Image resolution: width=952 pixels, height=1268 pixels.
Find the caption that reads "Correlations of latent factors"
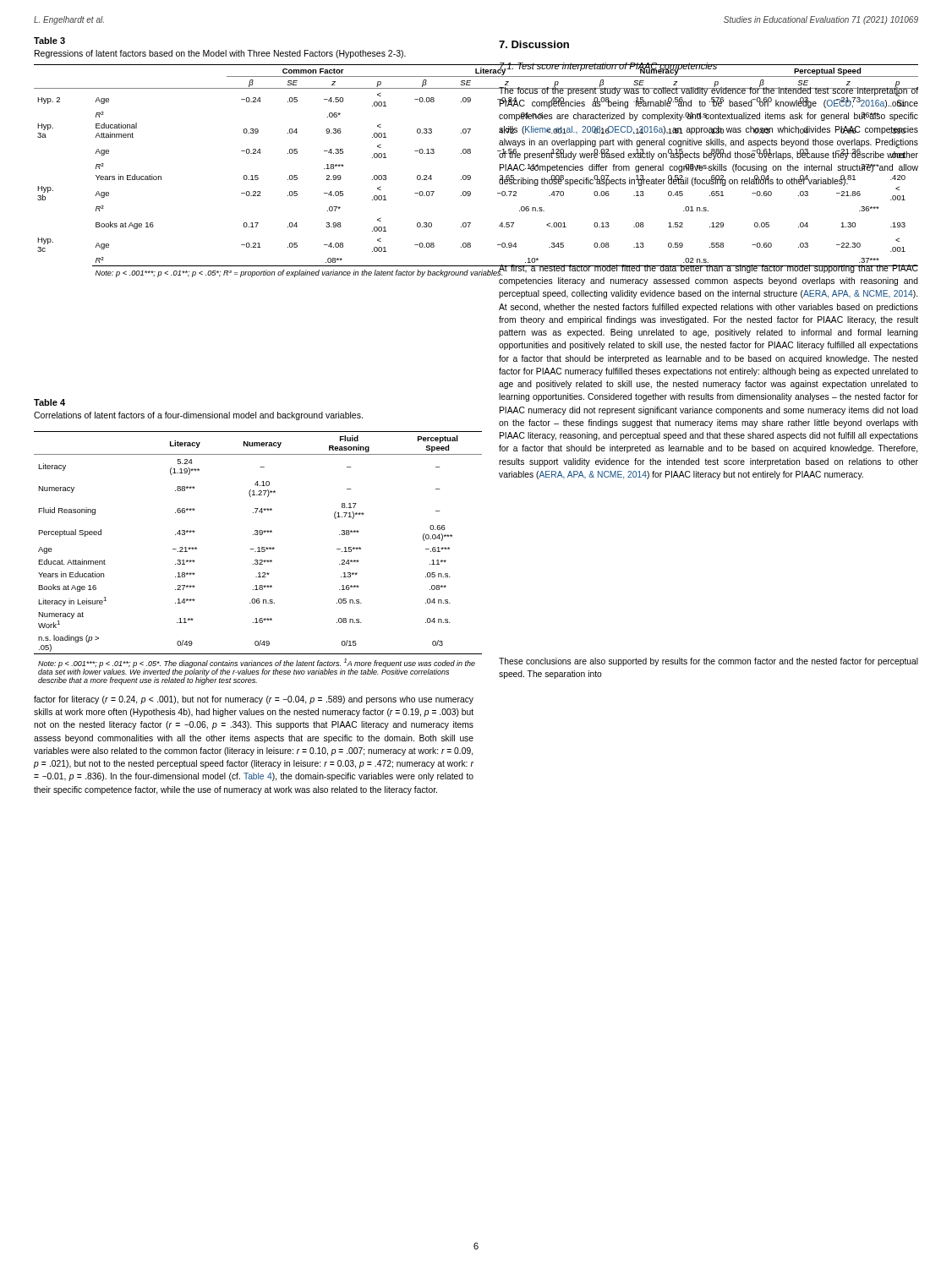point(199,415)
